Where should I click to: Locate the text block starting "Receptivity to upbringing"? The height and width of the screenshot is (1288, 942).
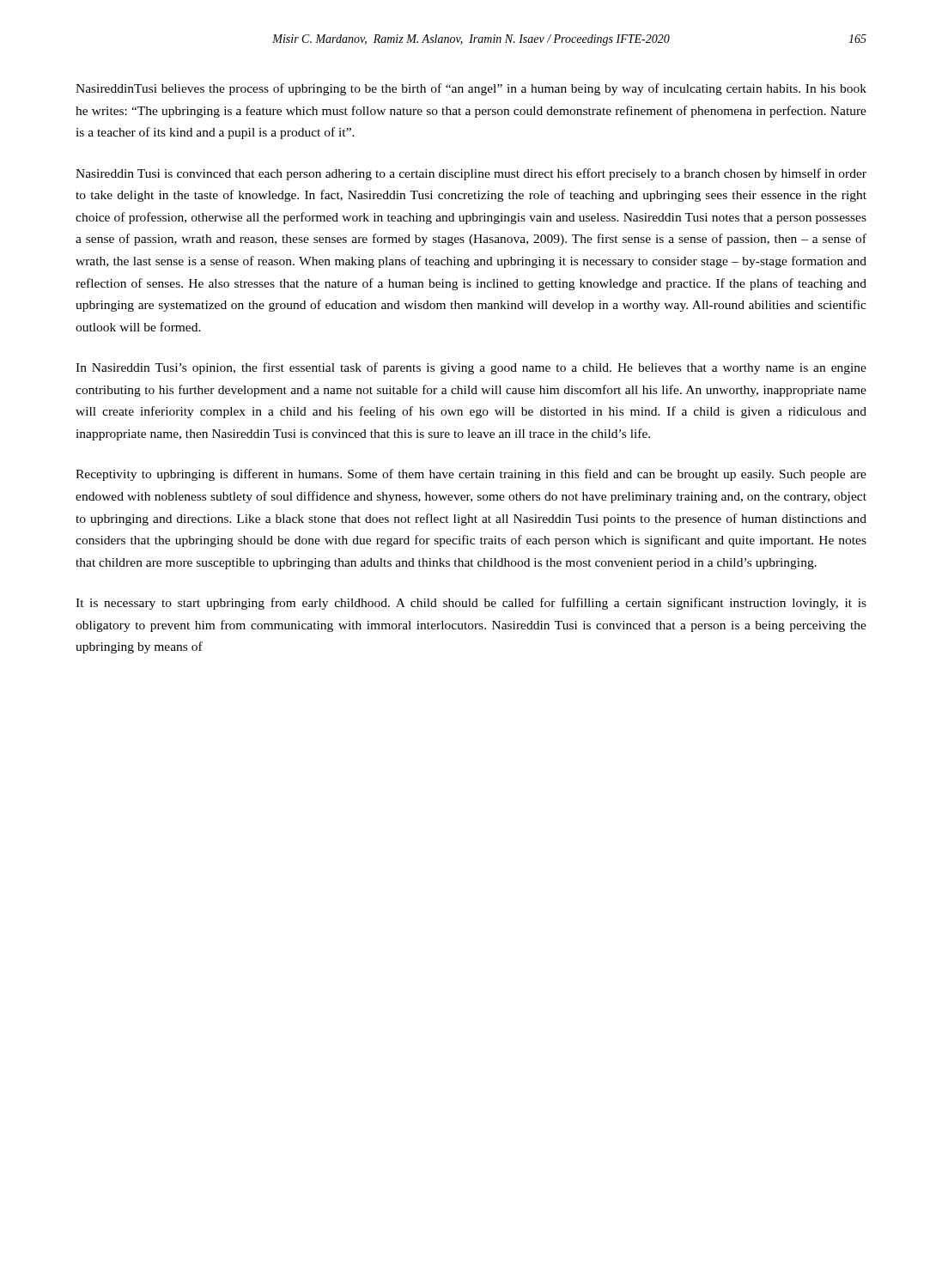471,518
